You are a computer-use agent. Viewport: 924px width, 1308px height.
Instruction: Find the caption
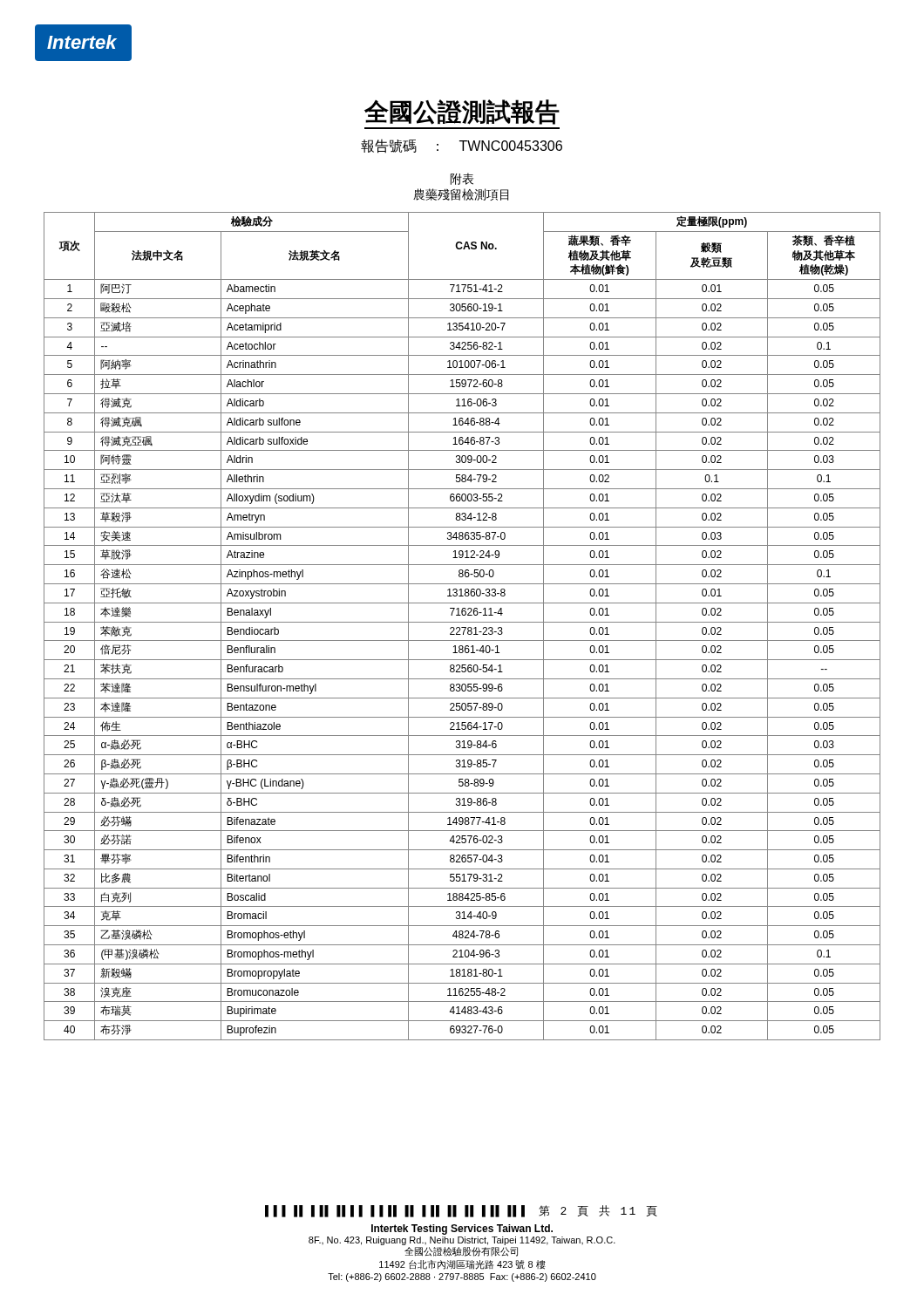(462, 187)
